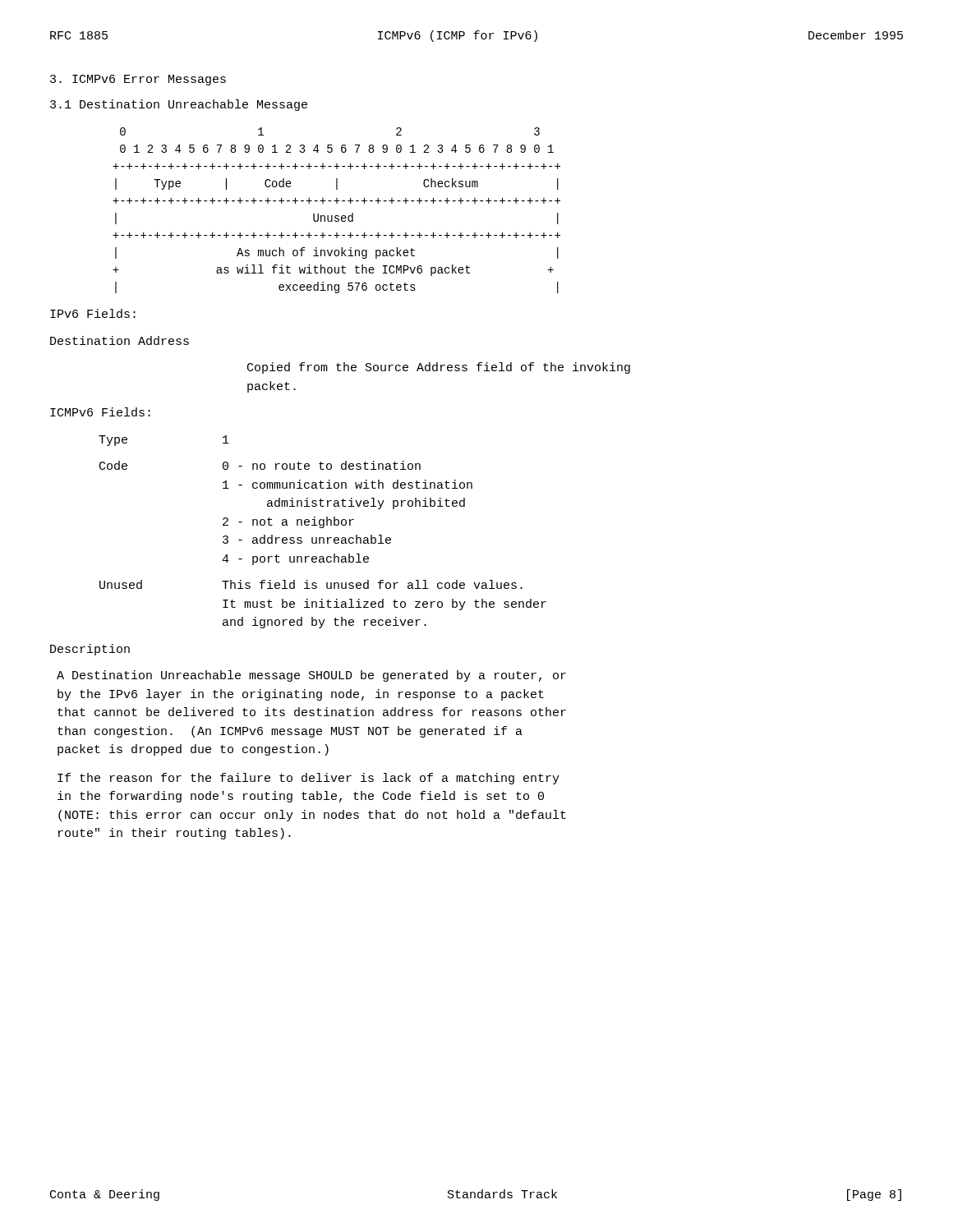Navigate to the text starting "Unused This field"

coord(323,605)
